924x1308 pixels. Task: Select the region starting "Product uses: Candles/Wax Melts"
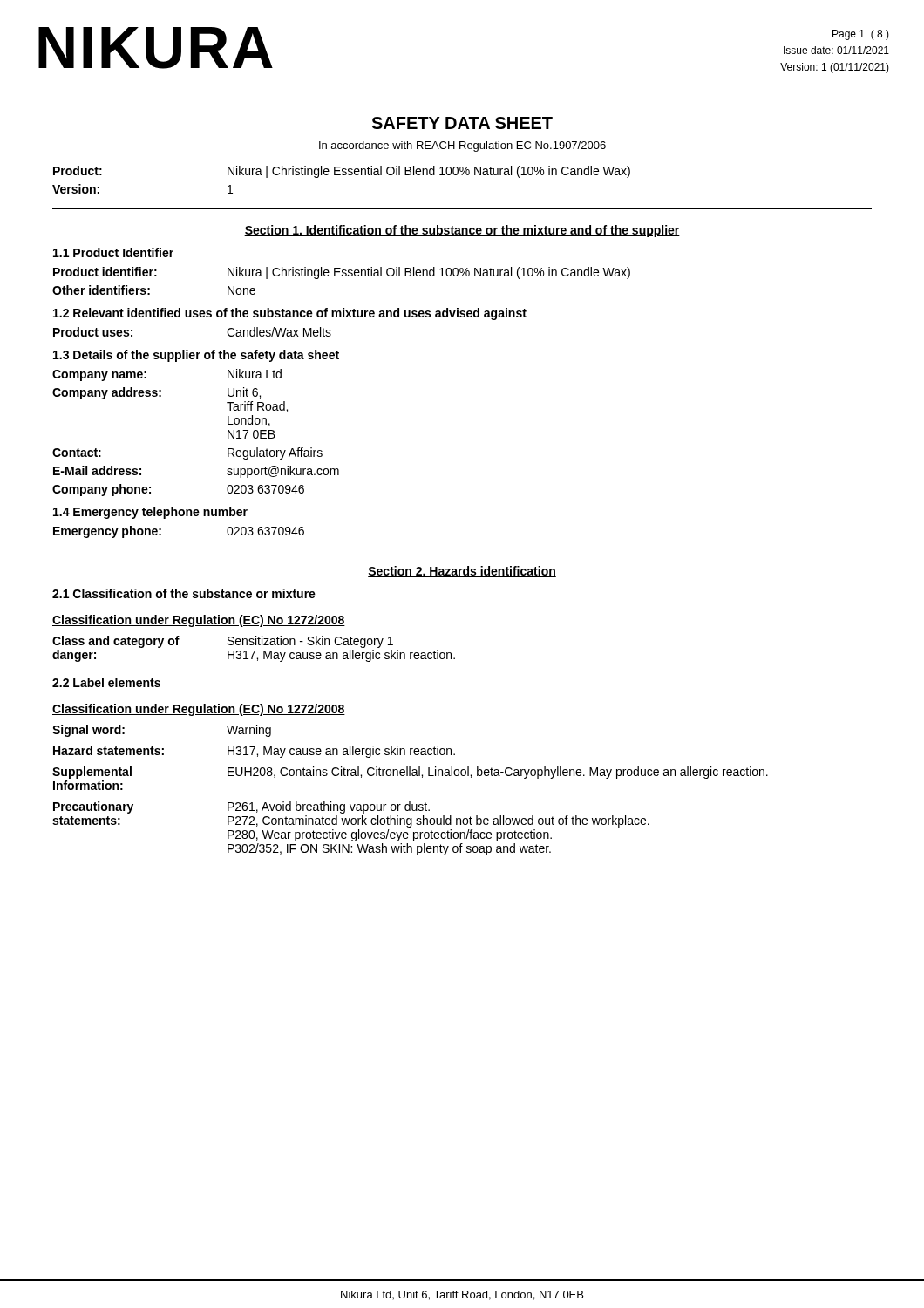point(93,332)
